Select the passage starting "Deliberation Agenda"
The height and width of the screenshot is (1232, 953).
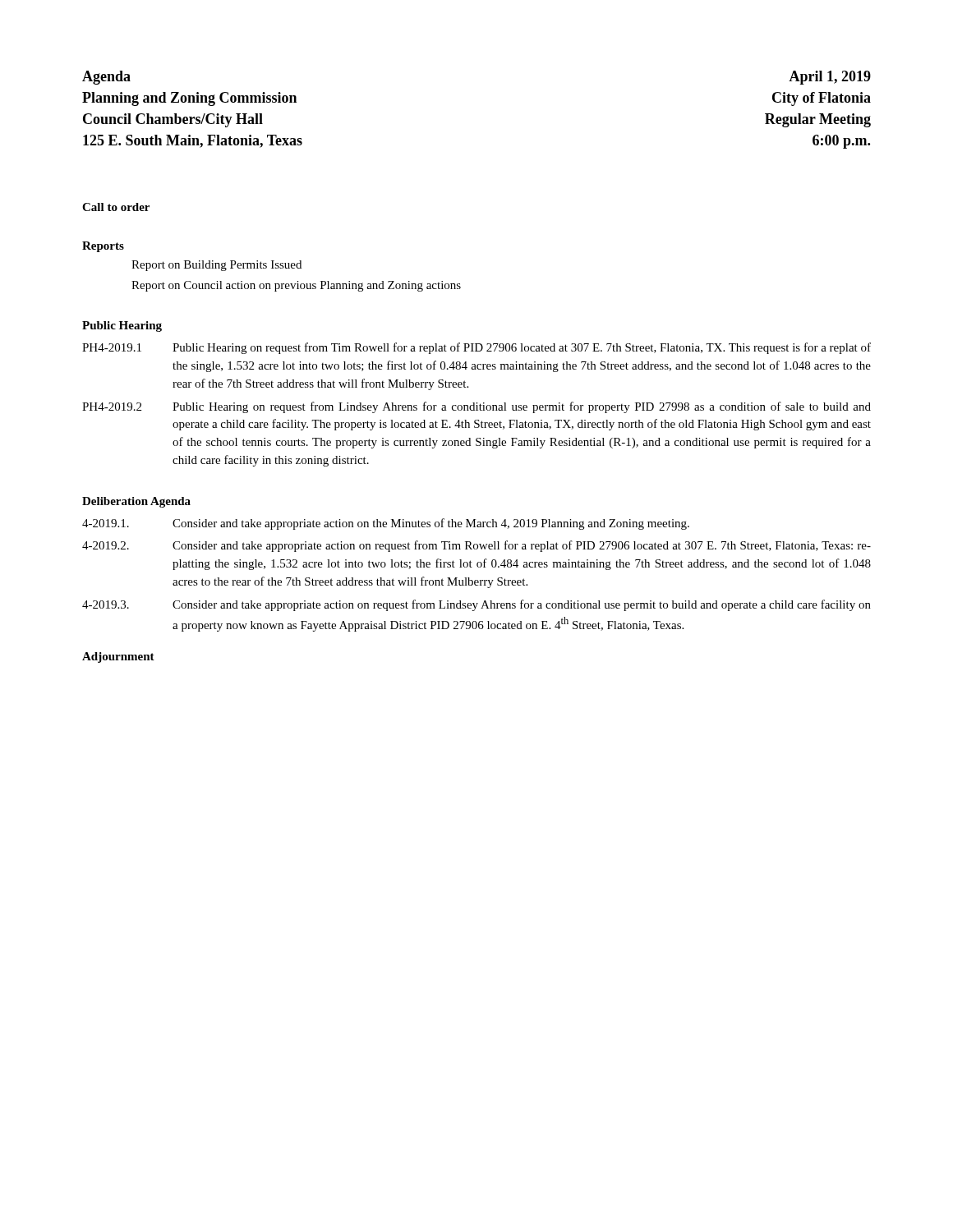136,501
